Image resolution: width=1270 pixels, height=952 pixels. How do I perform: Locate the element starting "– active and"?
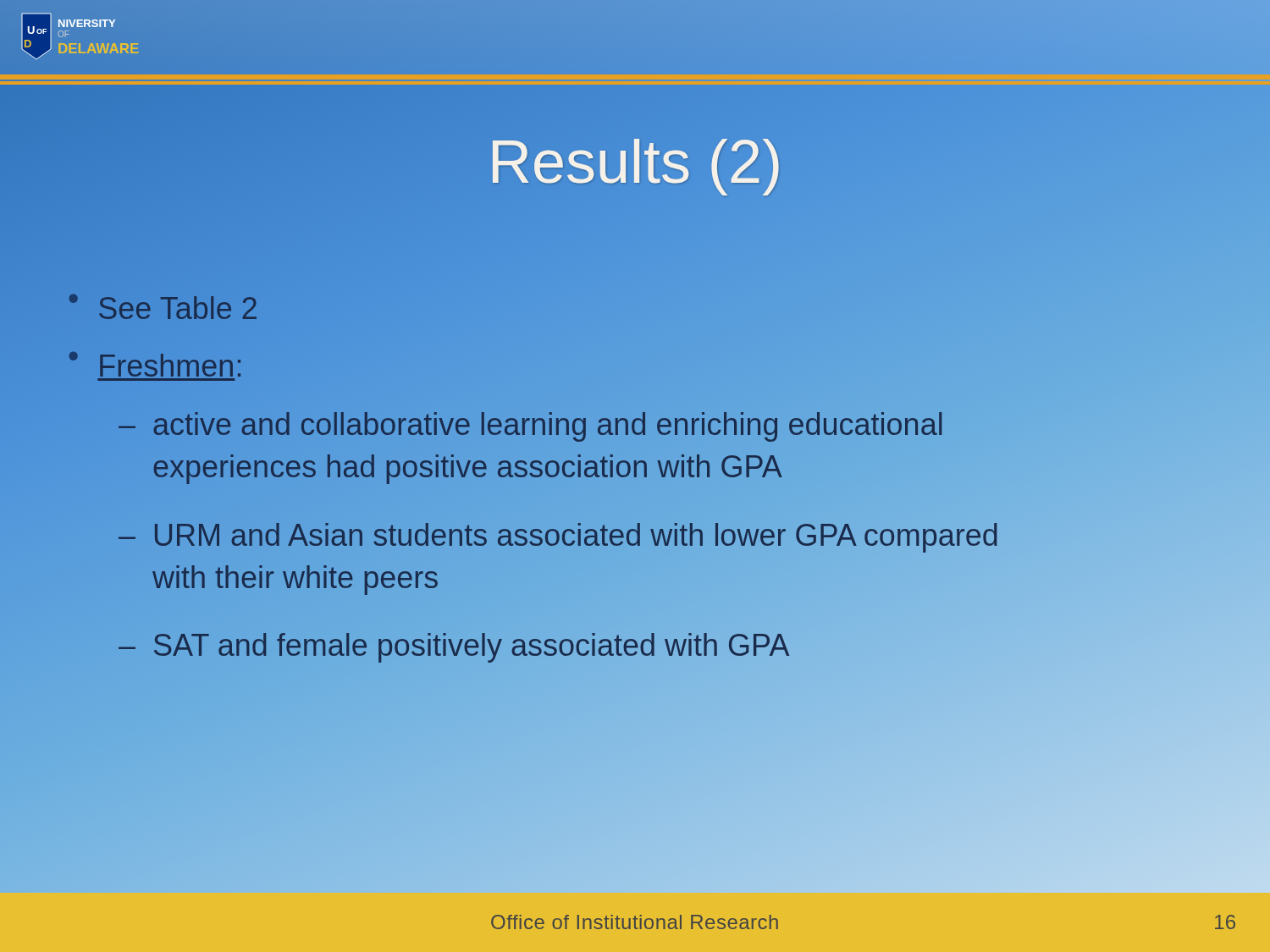(x=531, y=446)
